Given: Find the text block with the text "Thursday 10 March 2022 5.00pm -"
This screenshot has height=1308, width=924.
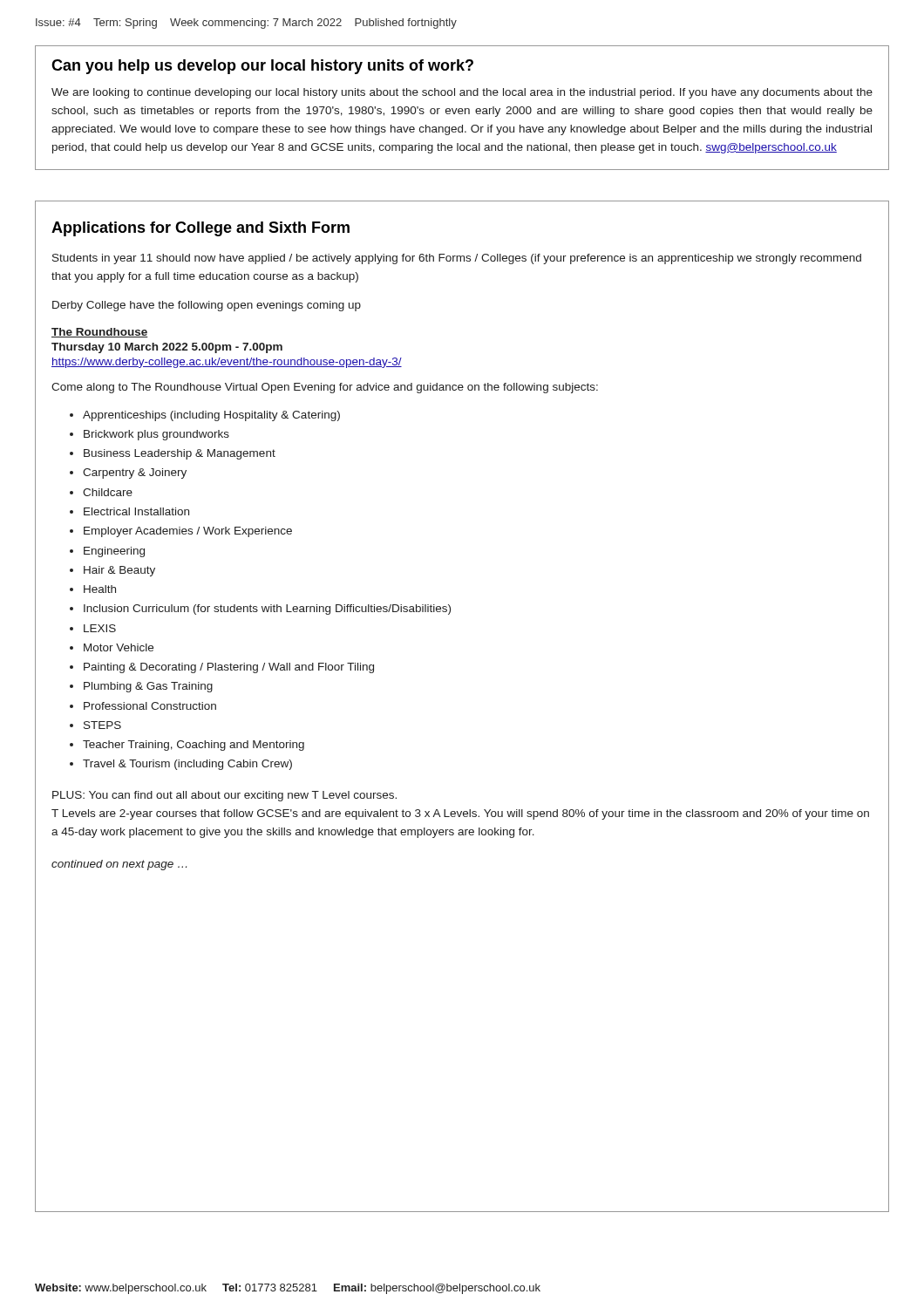Looking at the screenshot, I should [x=167, y=348].
